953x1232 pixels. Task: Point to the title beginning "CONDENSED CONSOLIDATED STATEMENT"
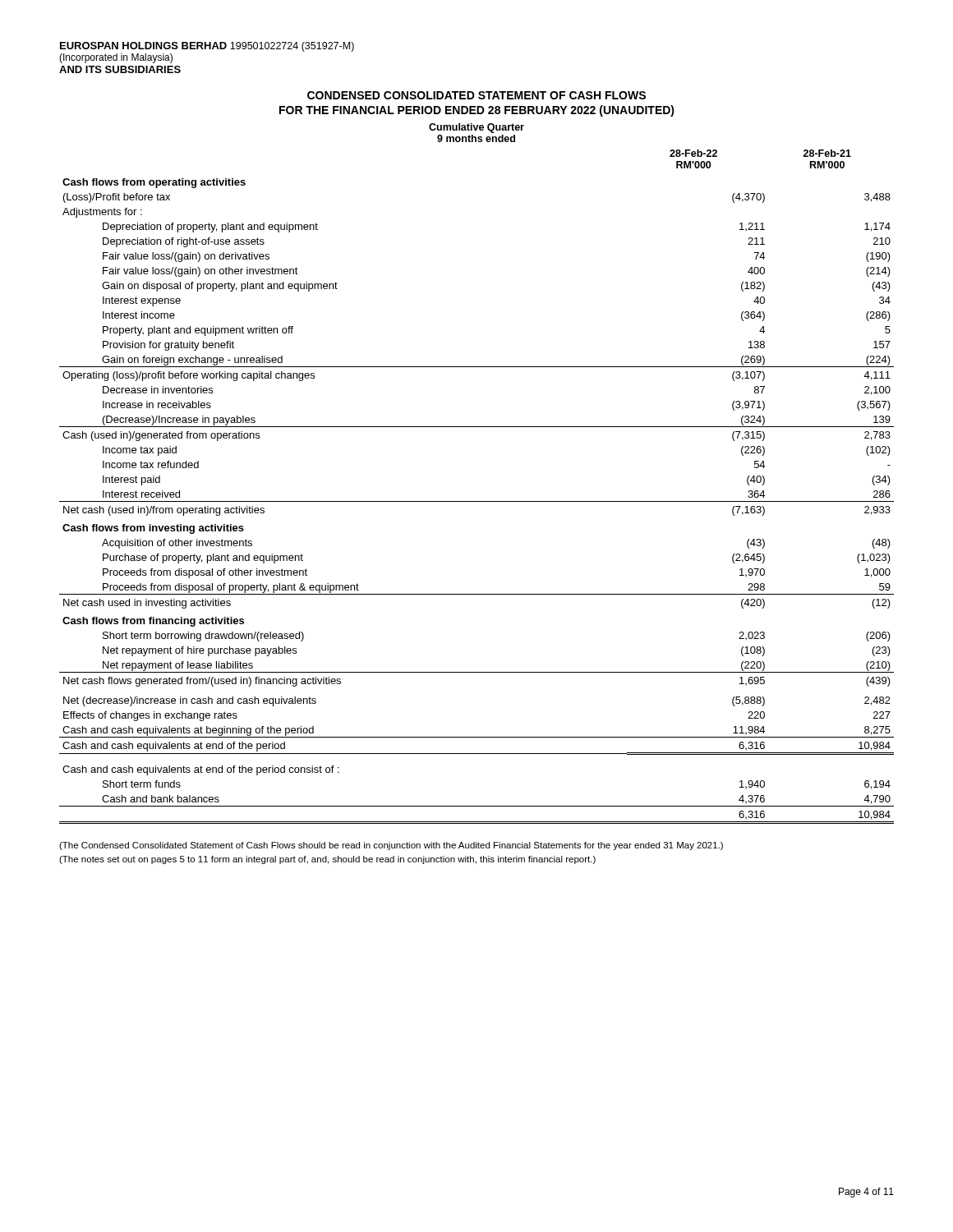pos(476,103)
